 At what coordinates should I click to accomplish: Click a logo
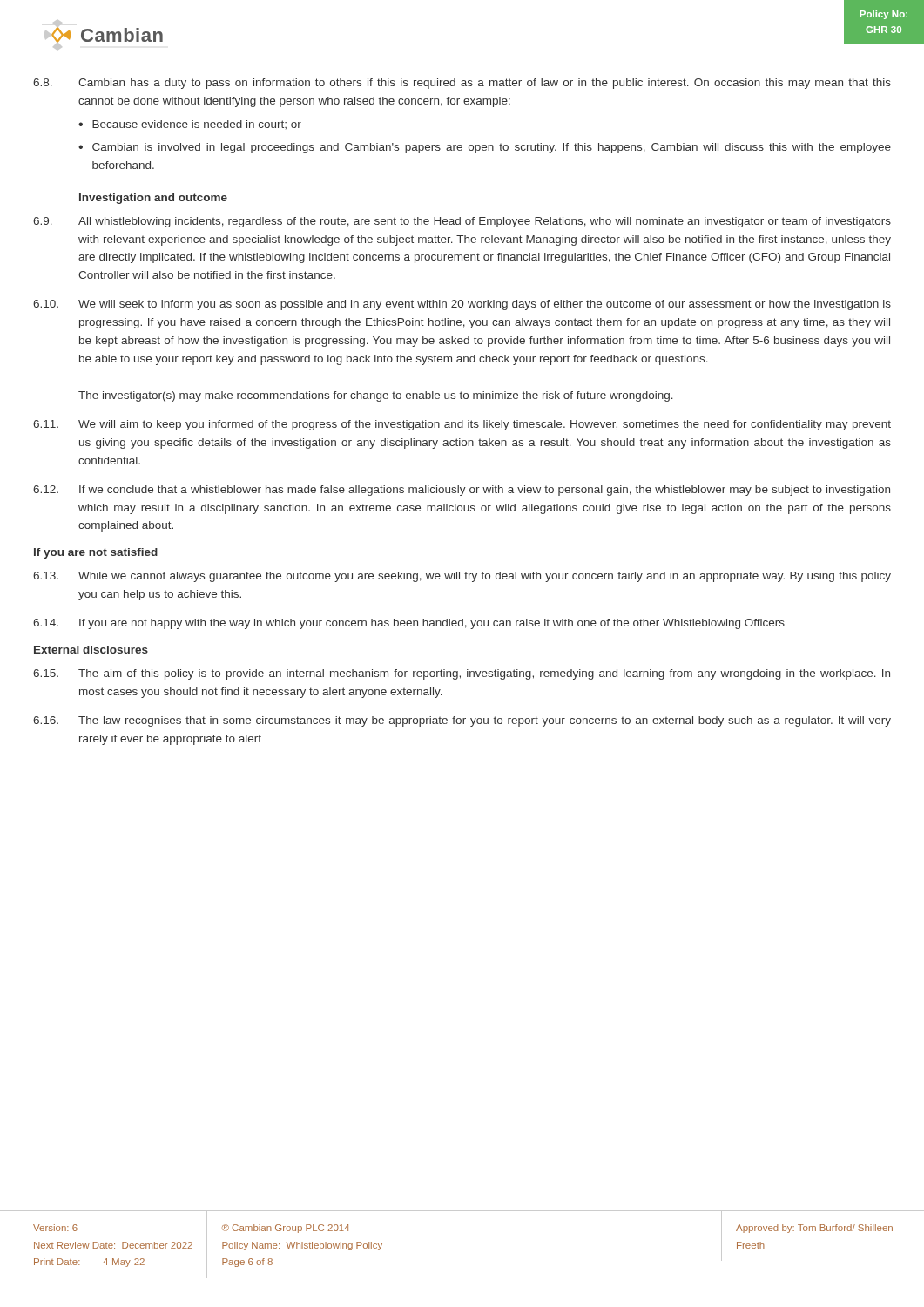[101, 41]
